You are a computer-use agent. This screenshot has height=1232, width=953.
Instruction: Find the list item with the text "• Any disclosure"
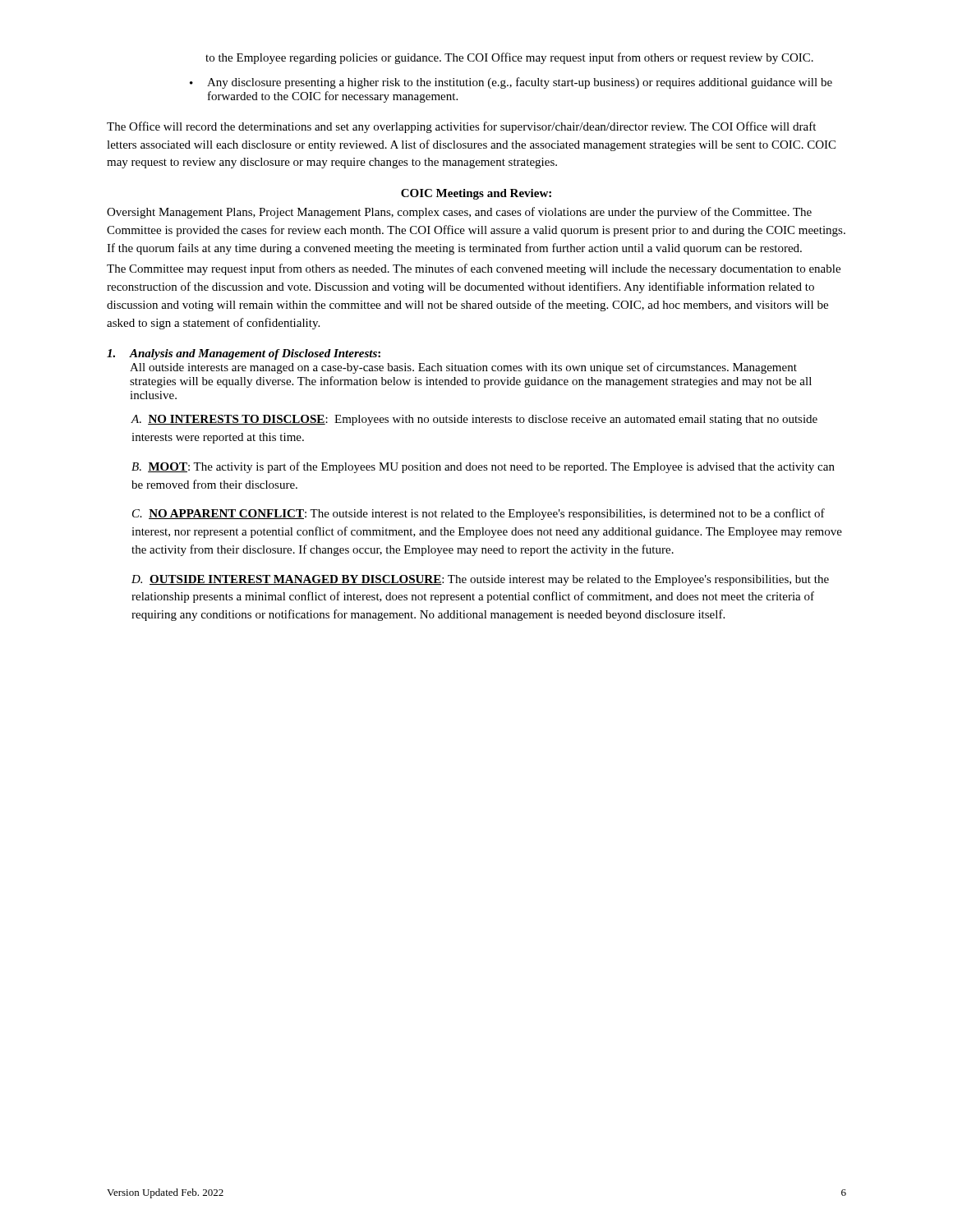coord(518,89)
